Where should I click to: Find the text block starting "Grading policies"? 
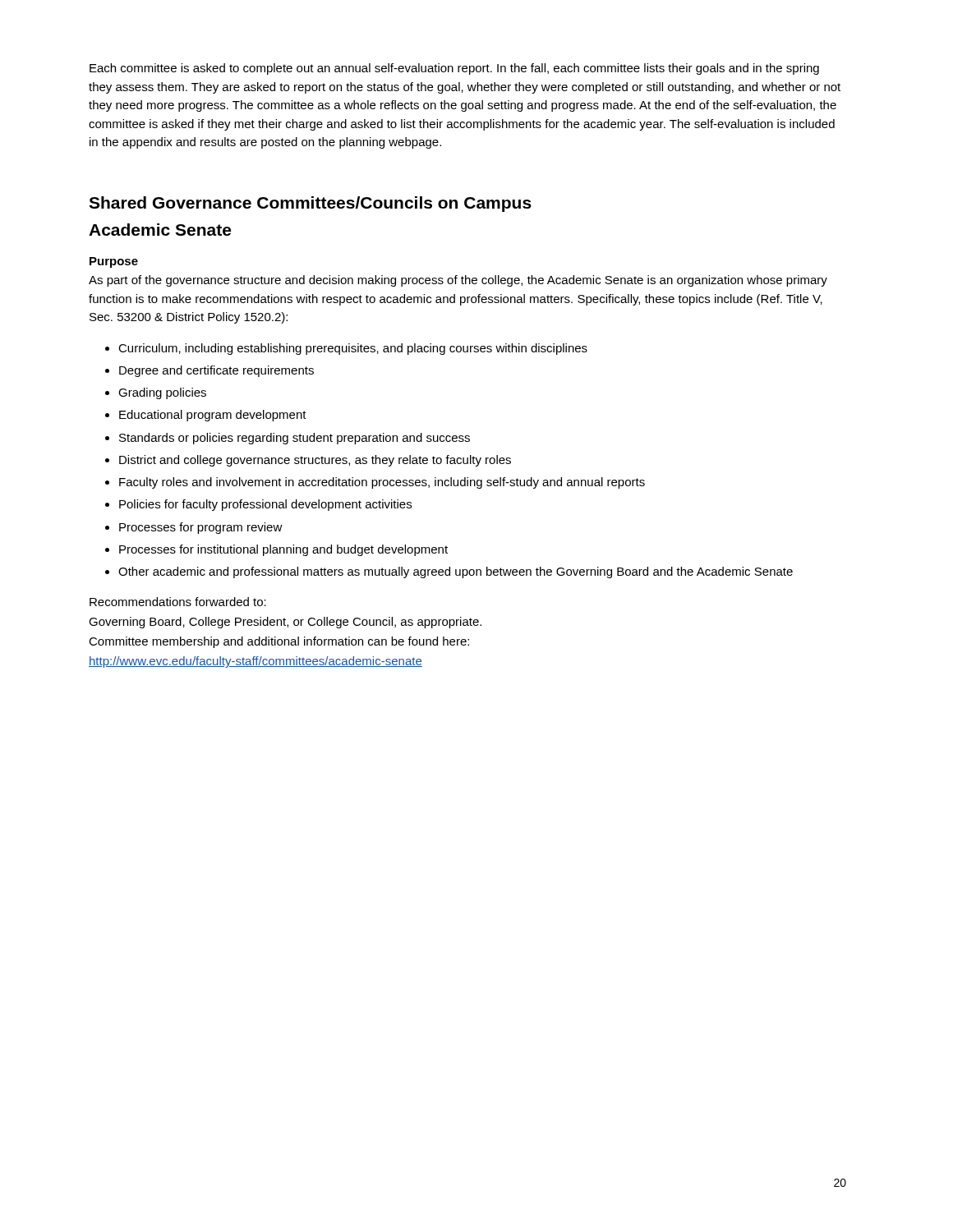click(162, 392)
